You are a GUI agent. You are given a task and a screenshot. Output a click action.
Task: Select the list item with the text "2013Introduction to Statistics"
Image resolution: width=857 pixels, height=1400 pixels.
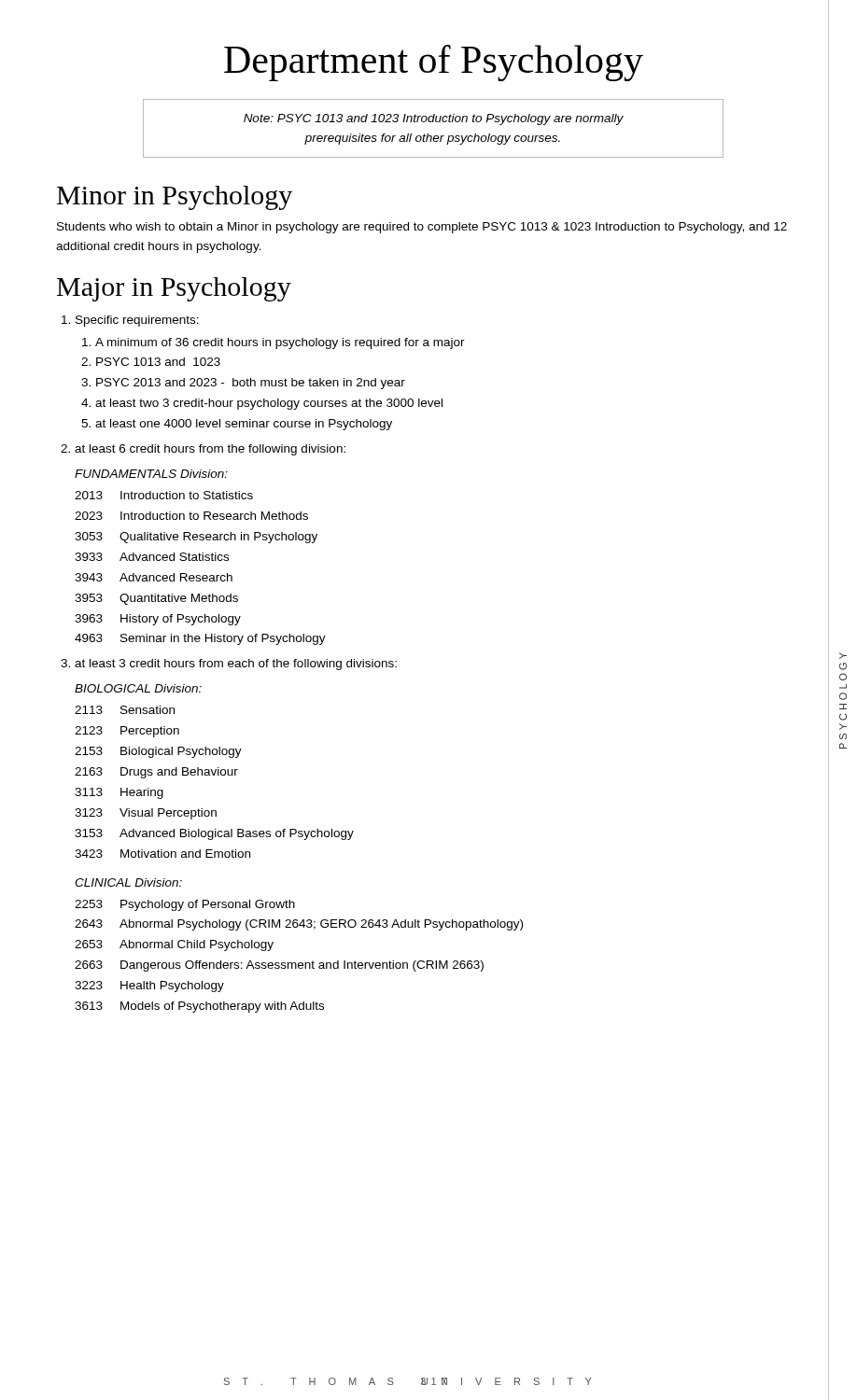click(164, 495)
